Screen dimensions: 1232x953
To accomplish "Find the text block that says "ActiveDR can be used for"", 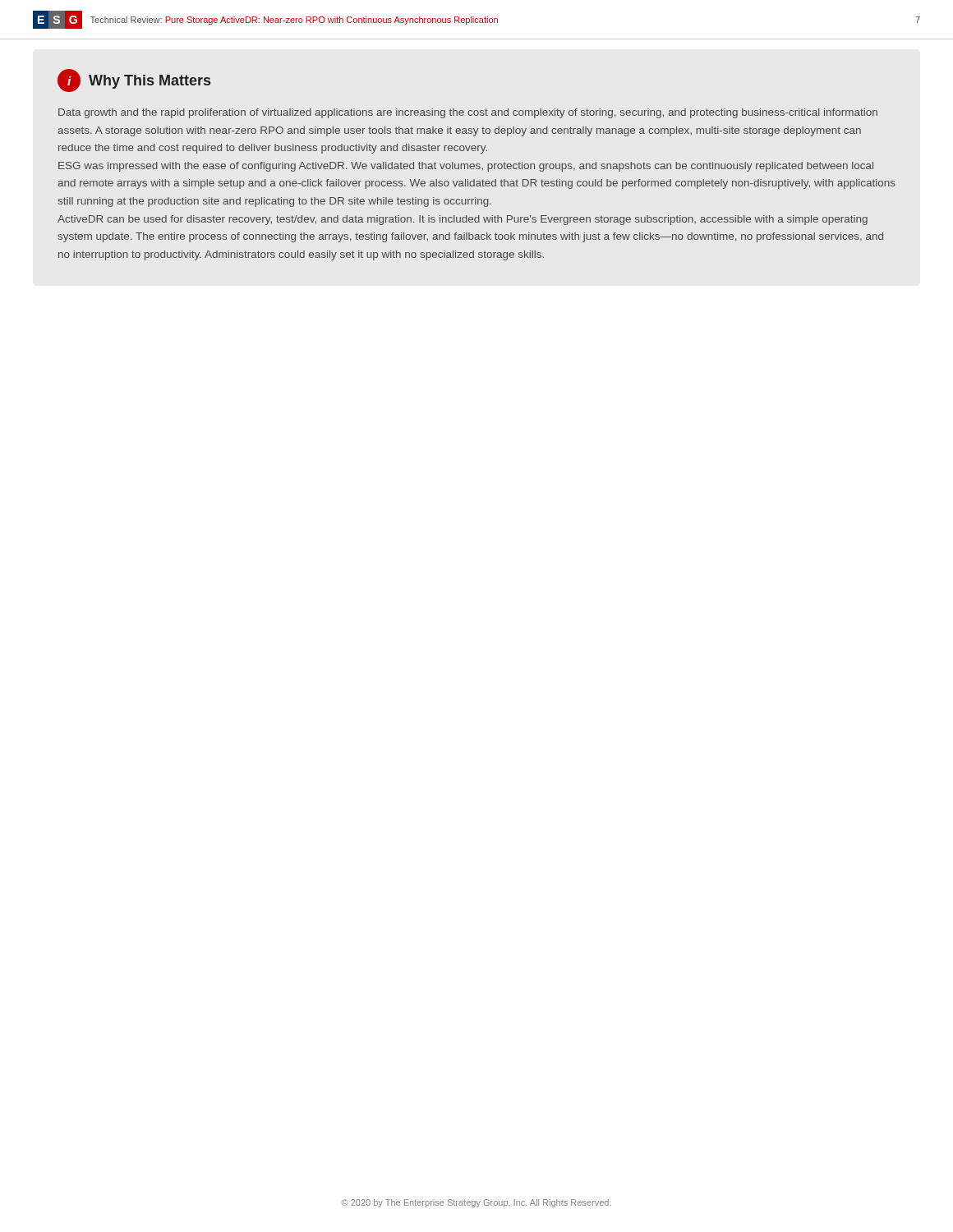I will pos(476,237).
